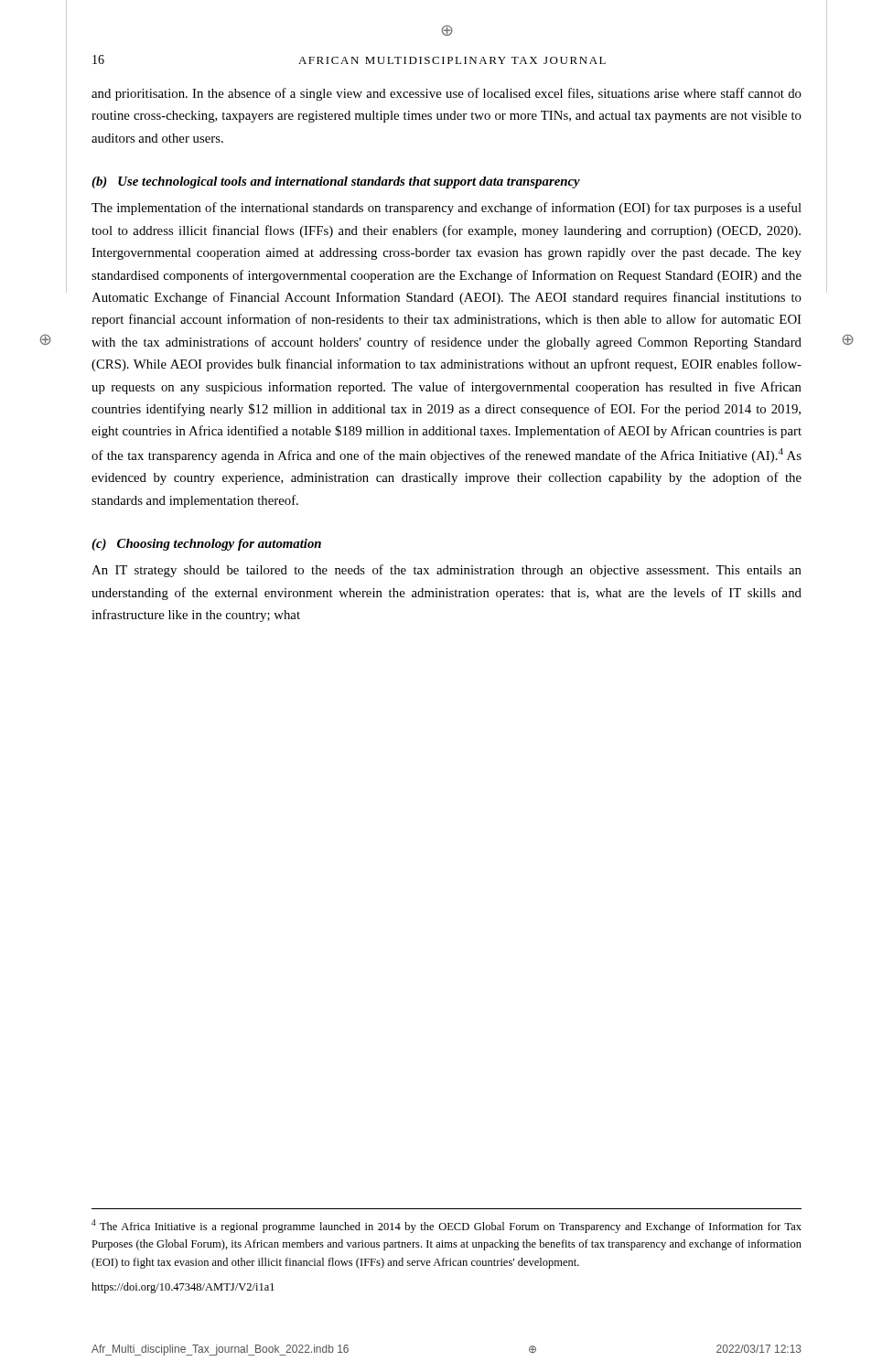
Task: Point to the text starting "(c) Choosing technology for automation"
Action: [207, 543]
